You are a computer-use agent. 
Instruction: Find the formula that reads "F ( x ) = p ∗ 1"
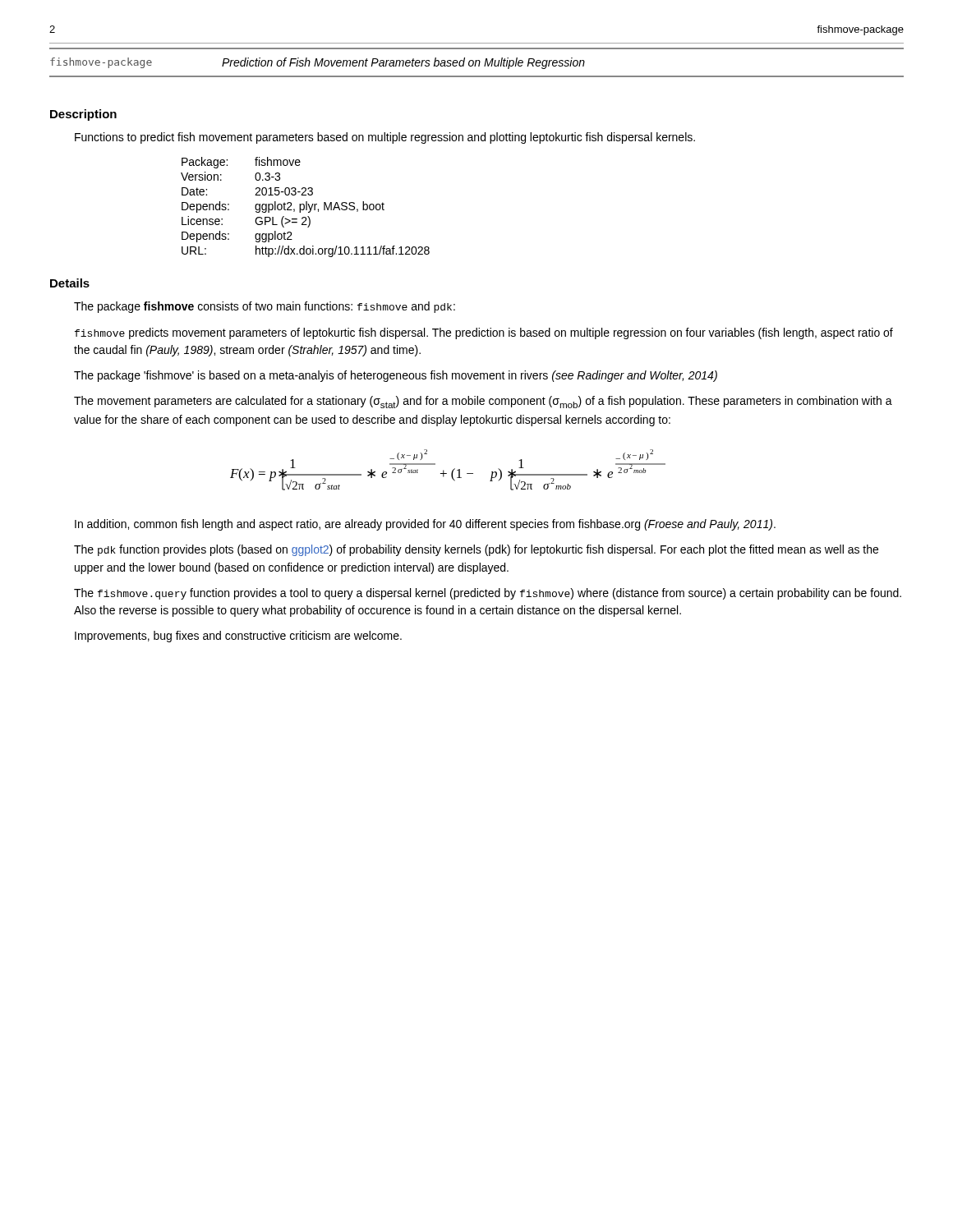pyautogui.click(x=476, y=473)
